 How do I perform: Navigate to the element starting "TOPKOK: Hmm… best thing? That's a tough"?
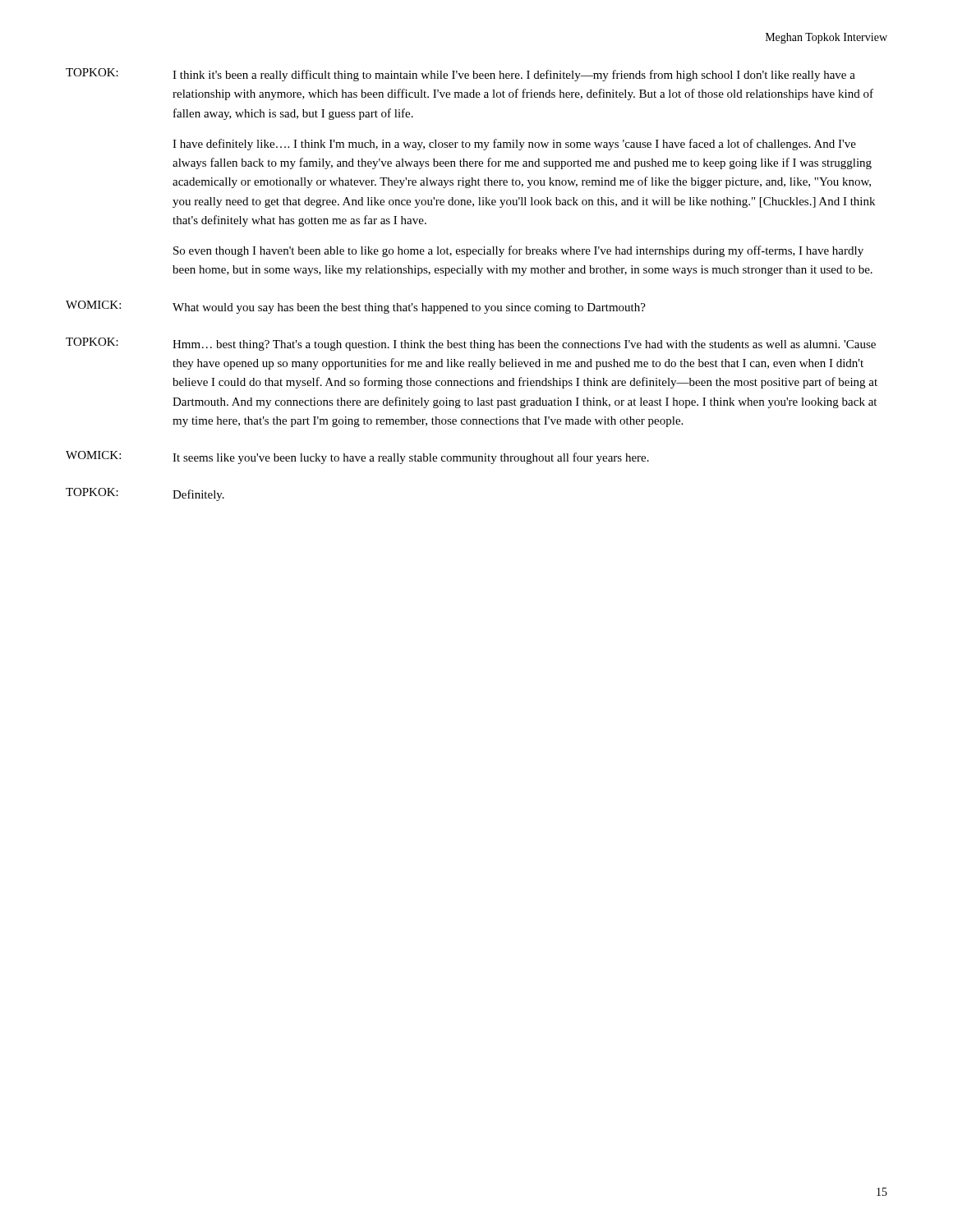pyautogui.click(x=476, y=383)
